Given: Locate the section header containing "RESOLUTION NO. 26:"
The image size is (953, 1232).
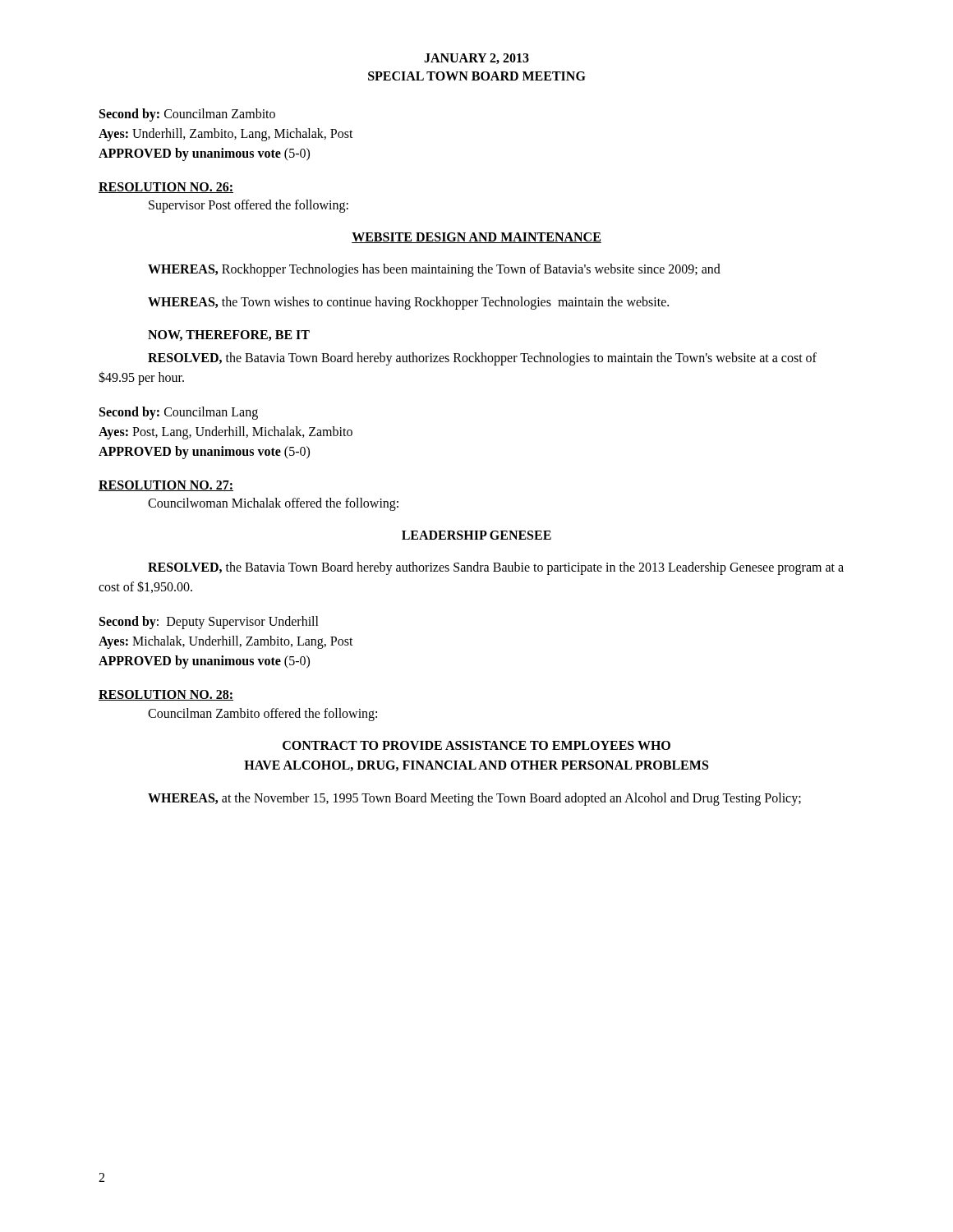Looking at the screenshot, I should (x=166, y=187).
